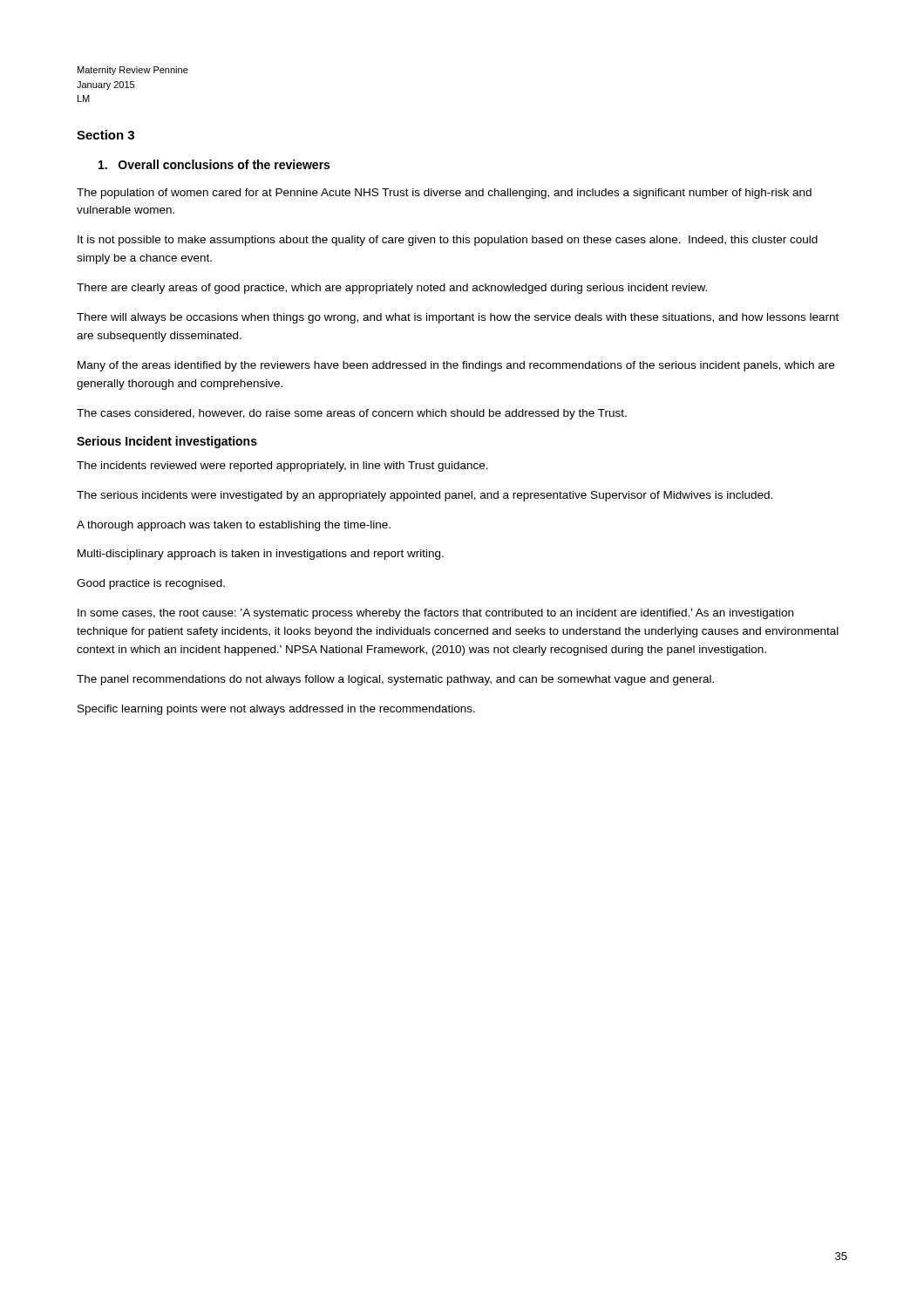Viewport: 924px width, 1308px height.
Task: Click on the block starting "Multi-disciplinary approach is taken in investigations and report"
Action: click(x=261, y=554)
